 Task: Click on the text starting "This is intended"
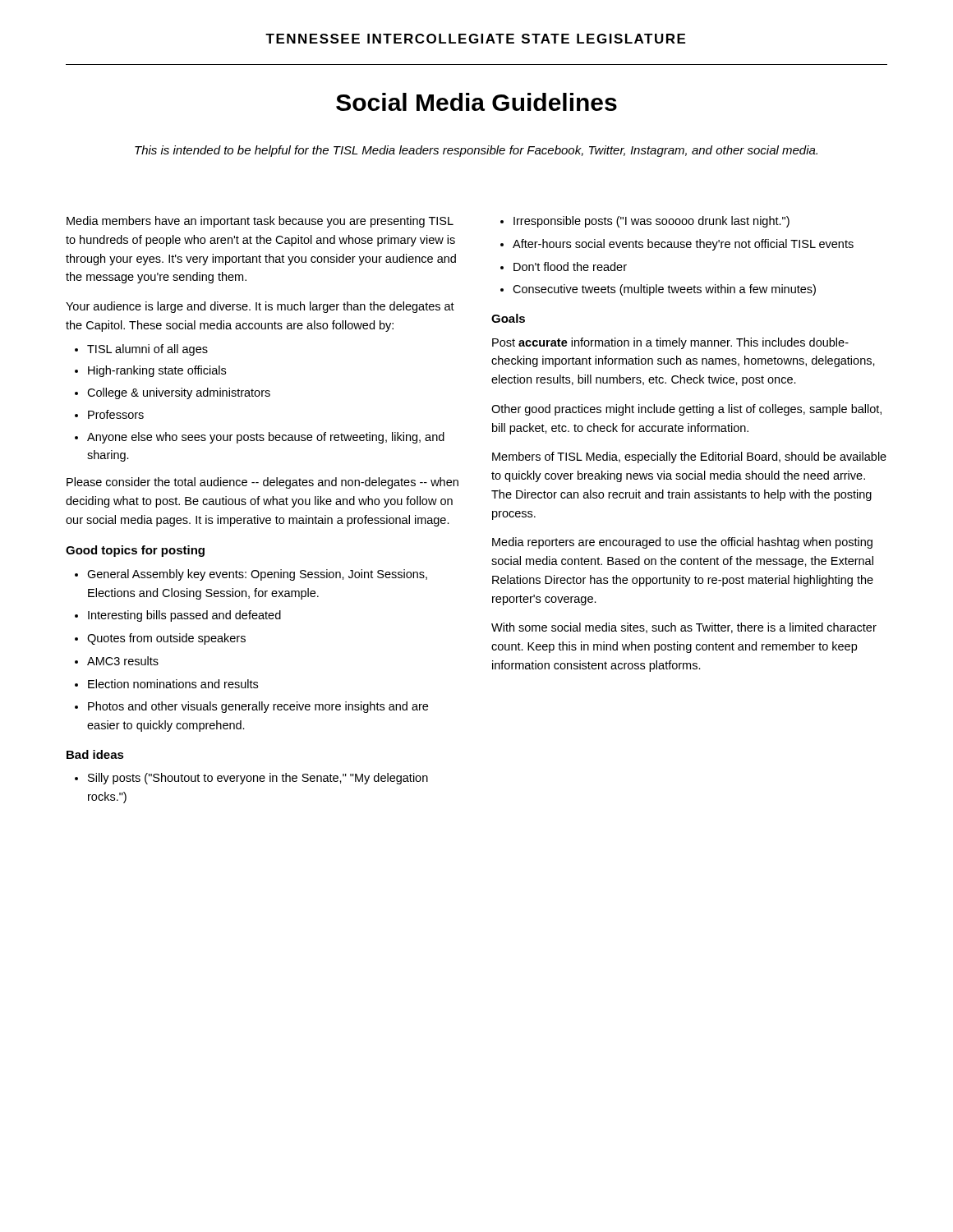476,150
